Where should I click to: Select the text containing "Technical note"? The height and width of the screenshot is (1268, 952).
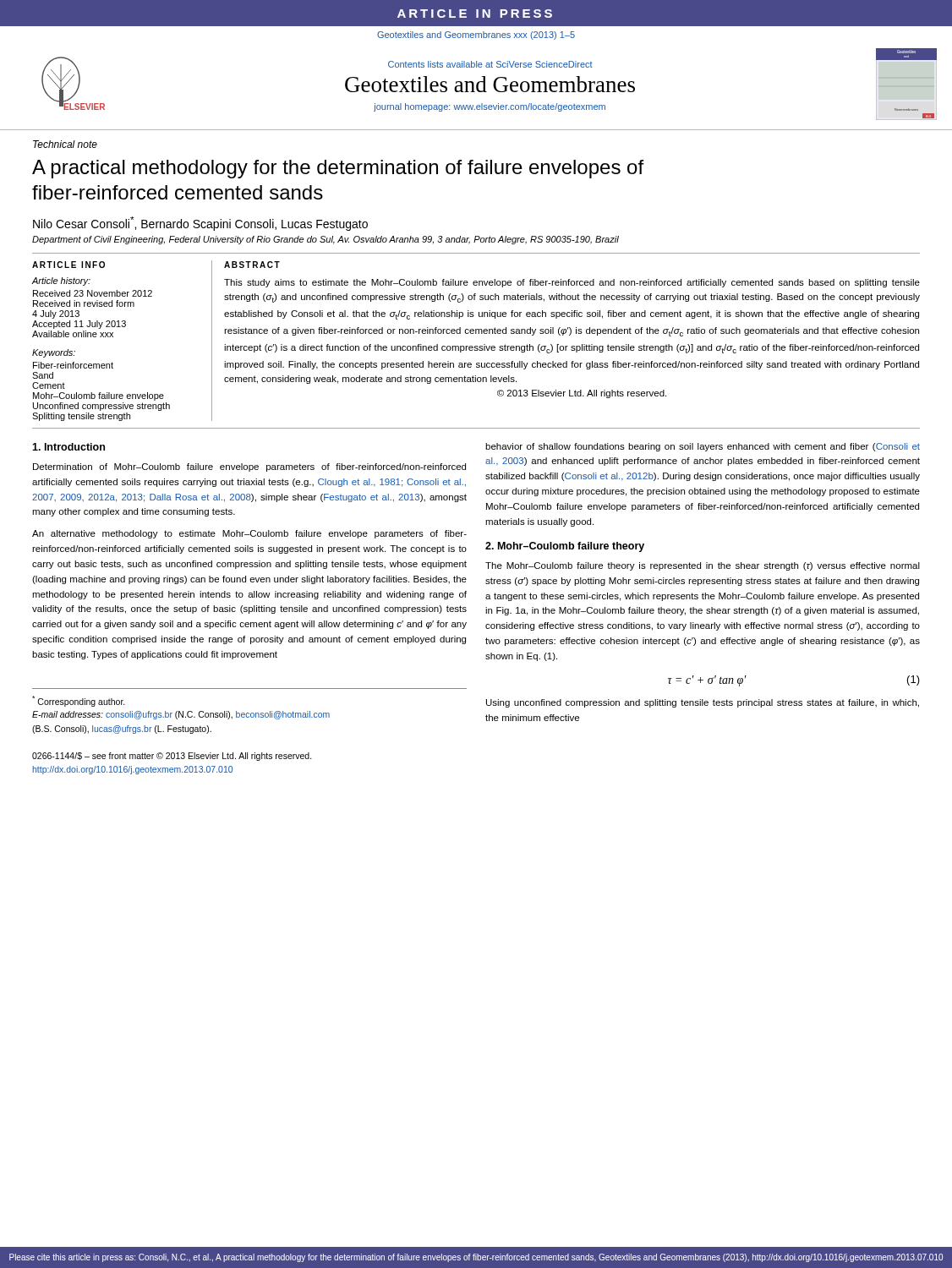[x=65, y=145]
